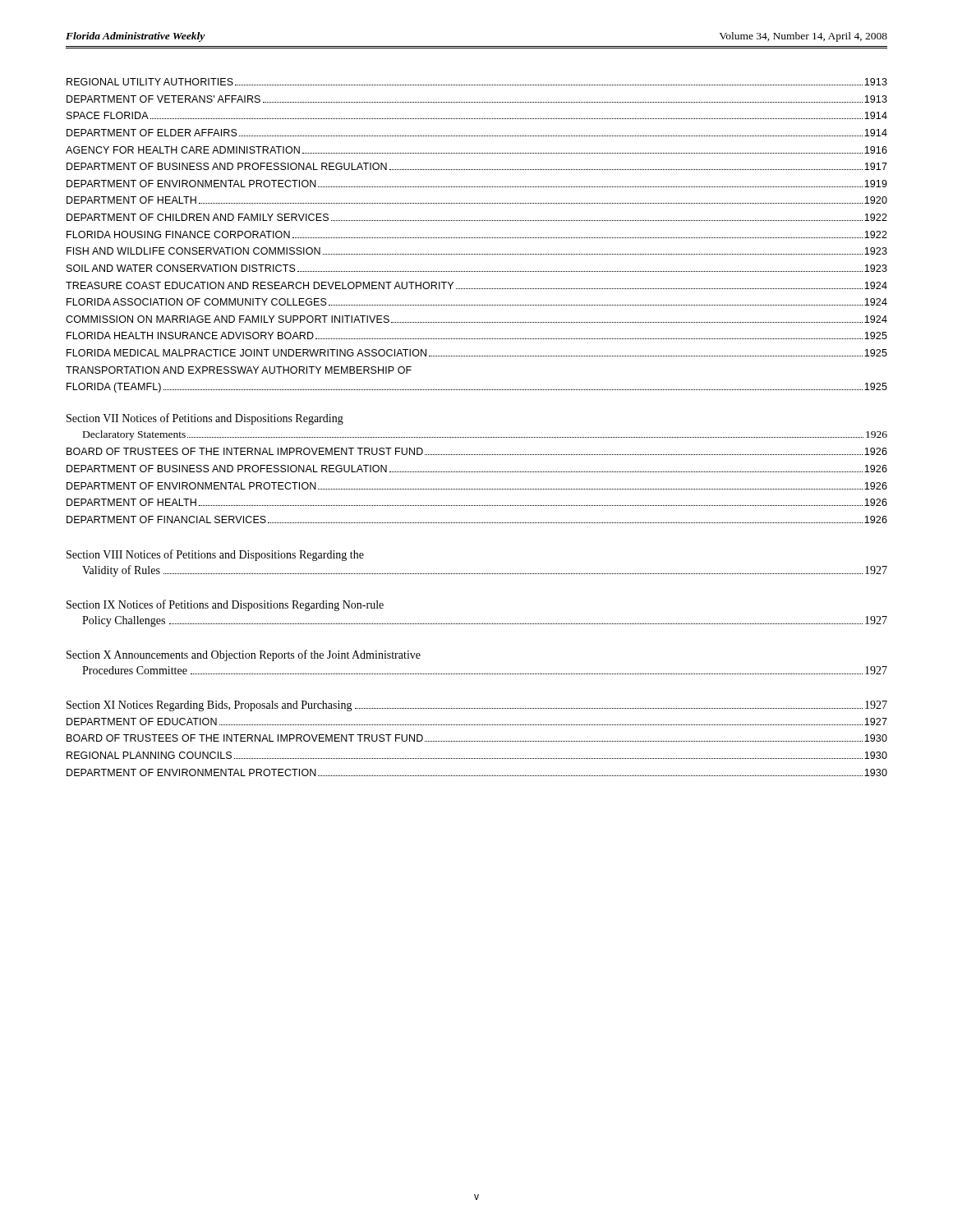Locate the list item containing "Florida Housing Finance"
This screenshot has width=953, height=1232.
[x=476, y=235]
